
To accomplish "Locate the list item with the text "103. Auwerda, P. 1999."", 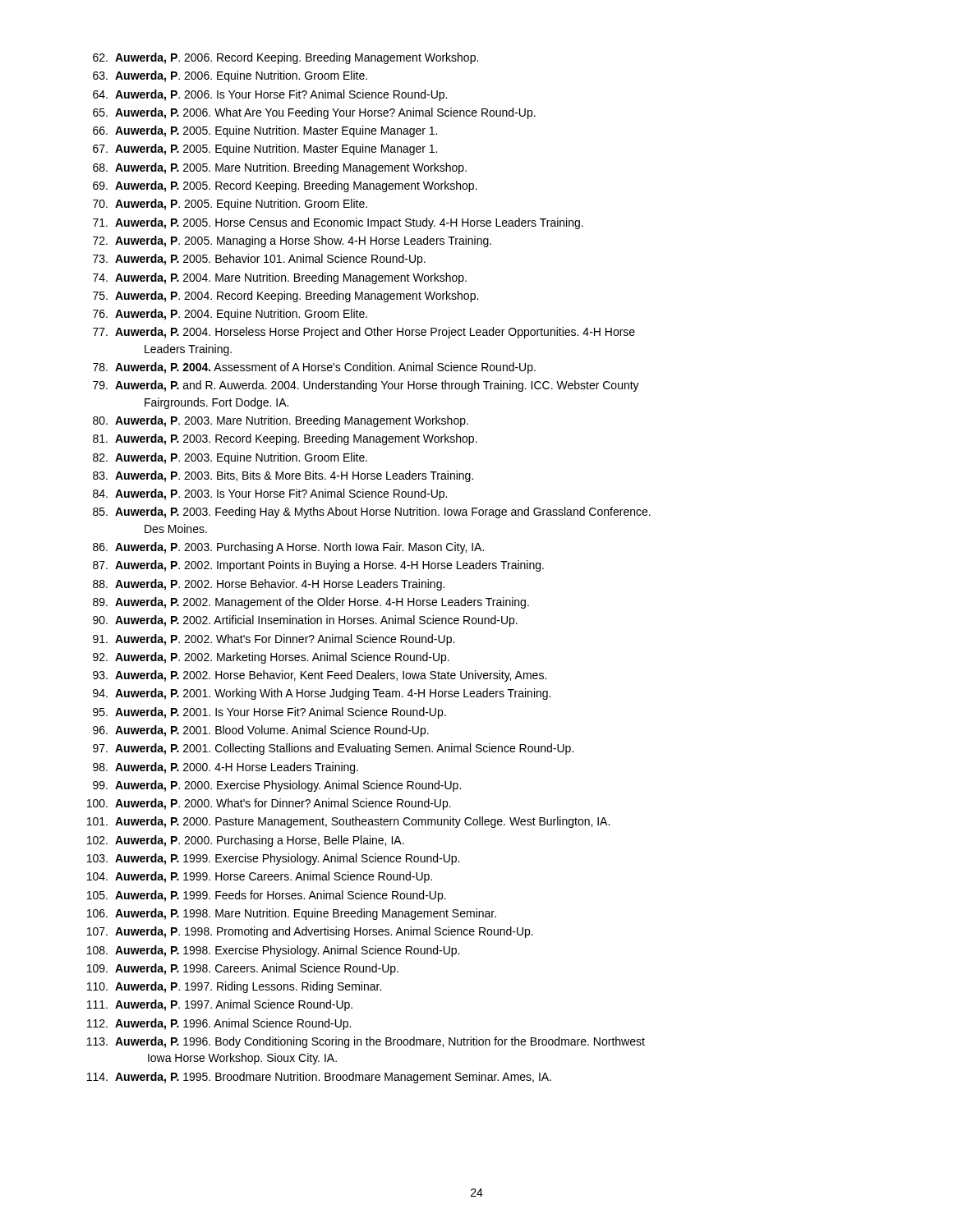I will [x=273, y=859].
